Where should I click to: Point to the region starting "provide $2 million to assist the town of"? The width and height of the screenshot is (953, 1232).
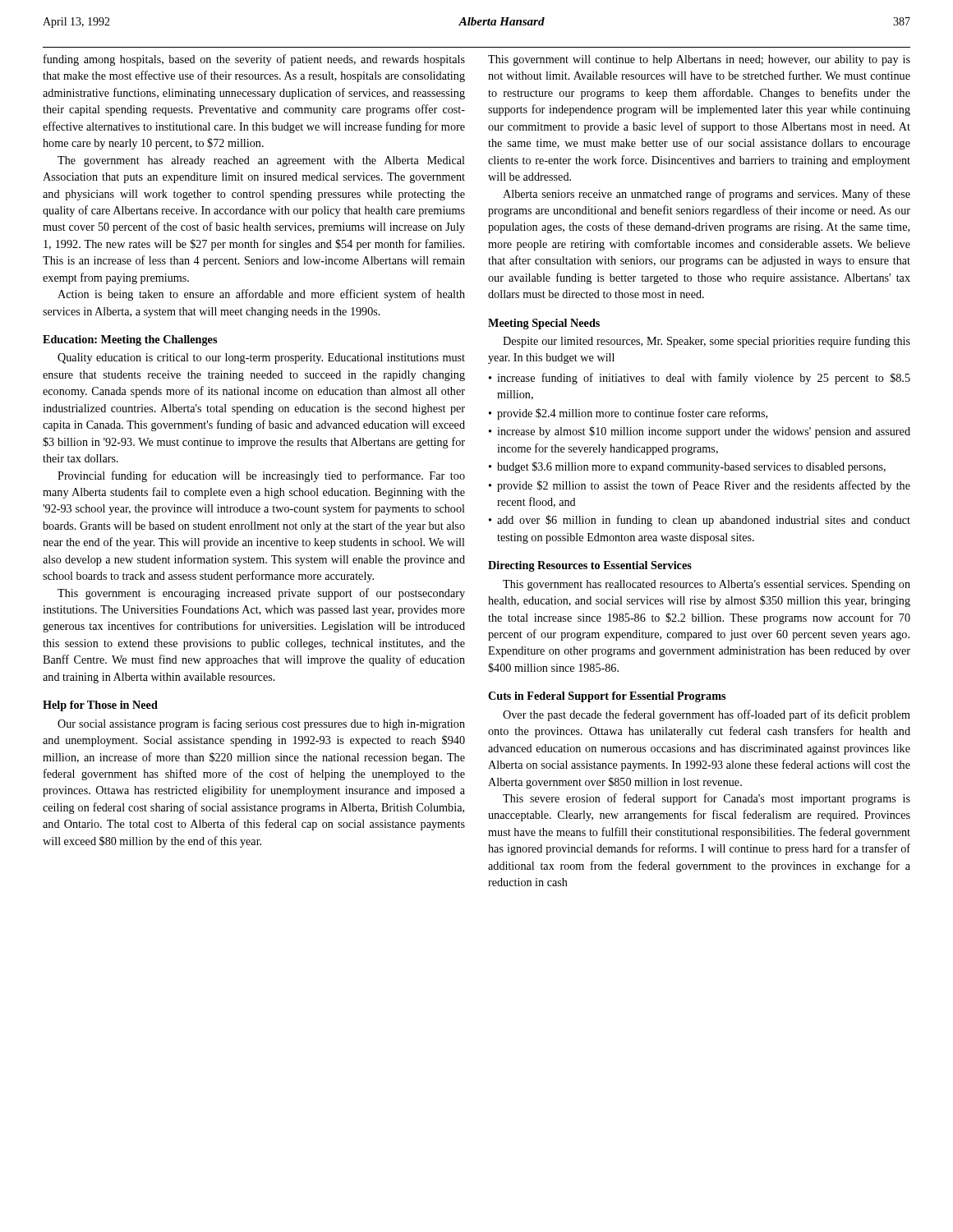[x=704, y=494]
